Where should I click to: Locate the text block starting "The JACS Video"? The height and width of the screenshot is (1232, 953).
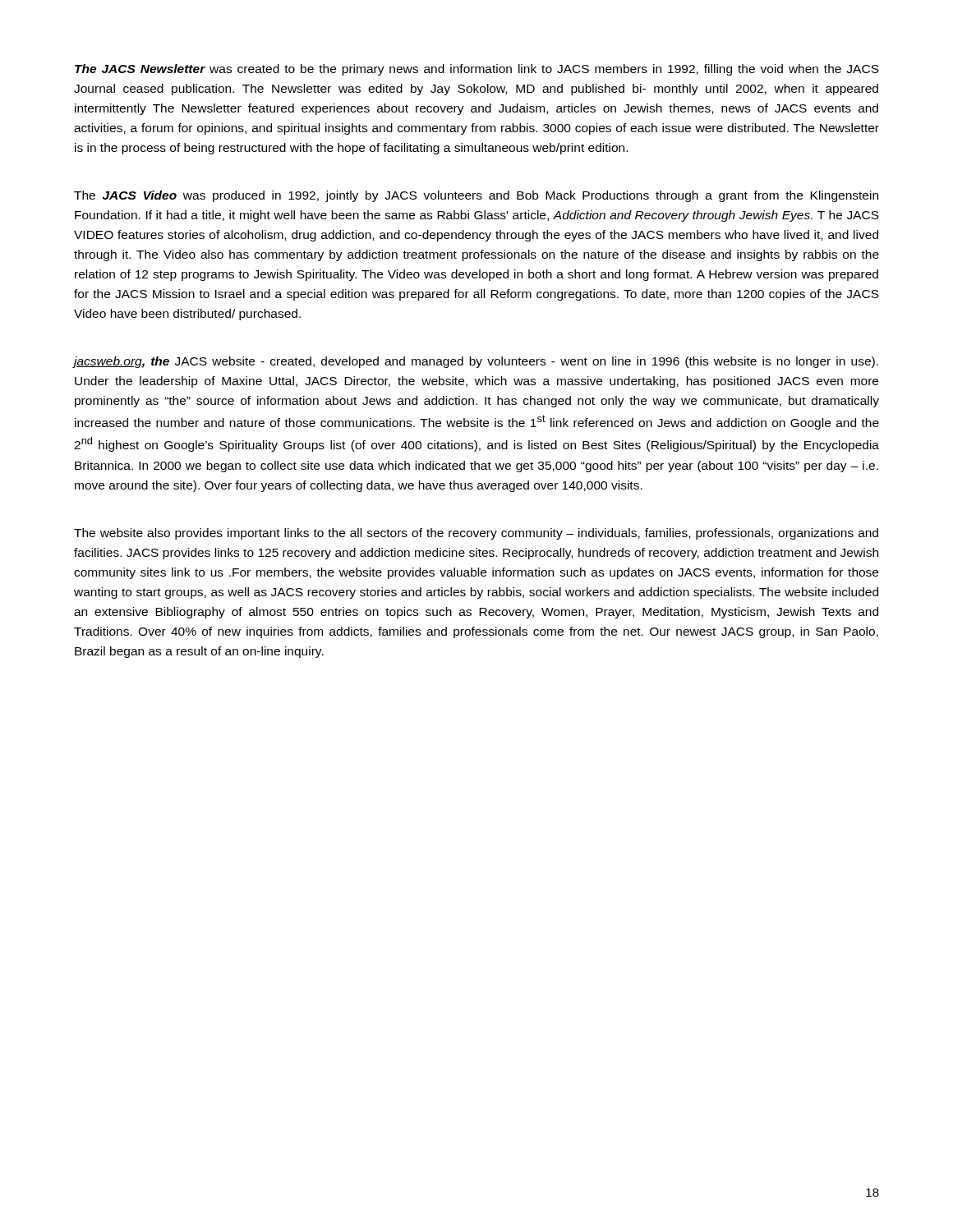point(476,254)
